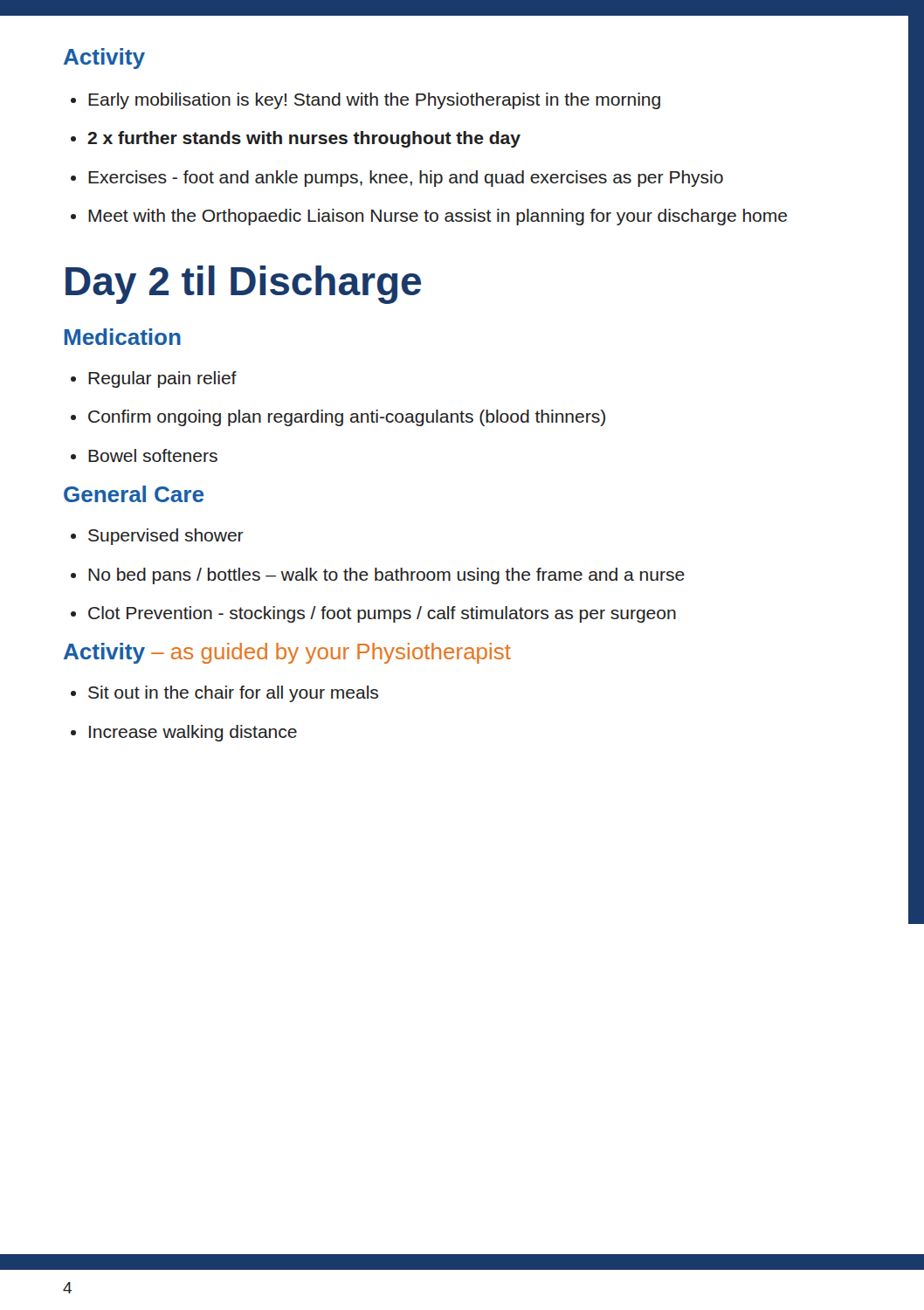This screenshot has width=924, height=1310.
Task: Click on the section header that reads "General Care"
Action: [x=134, y=494]
